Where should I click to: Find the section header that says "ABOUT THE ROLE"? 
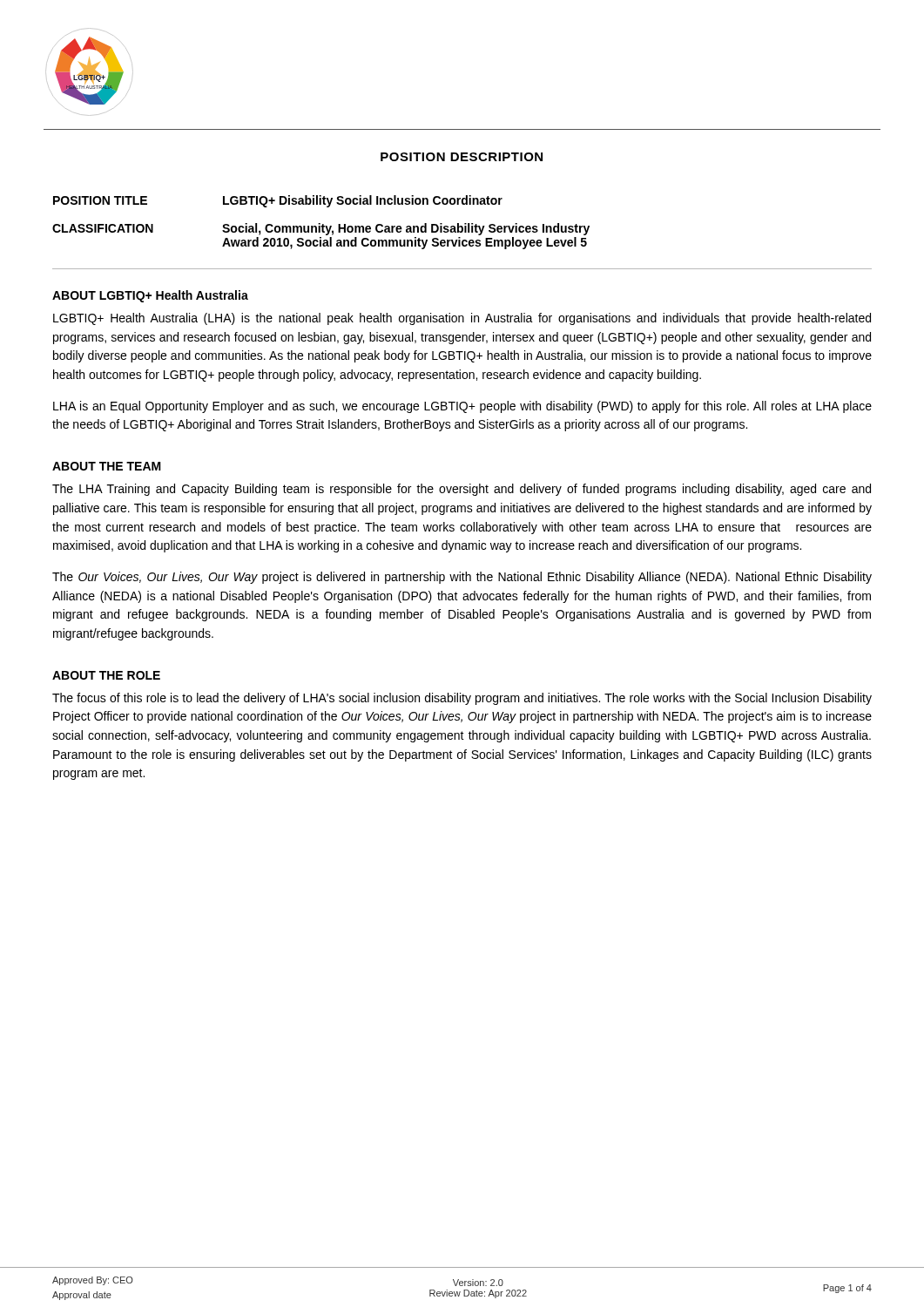coord(106,675)
